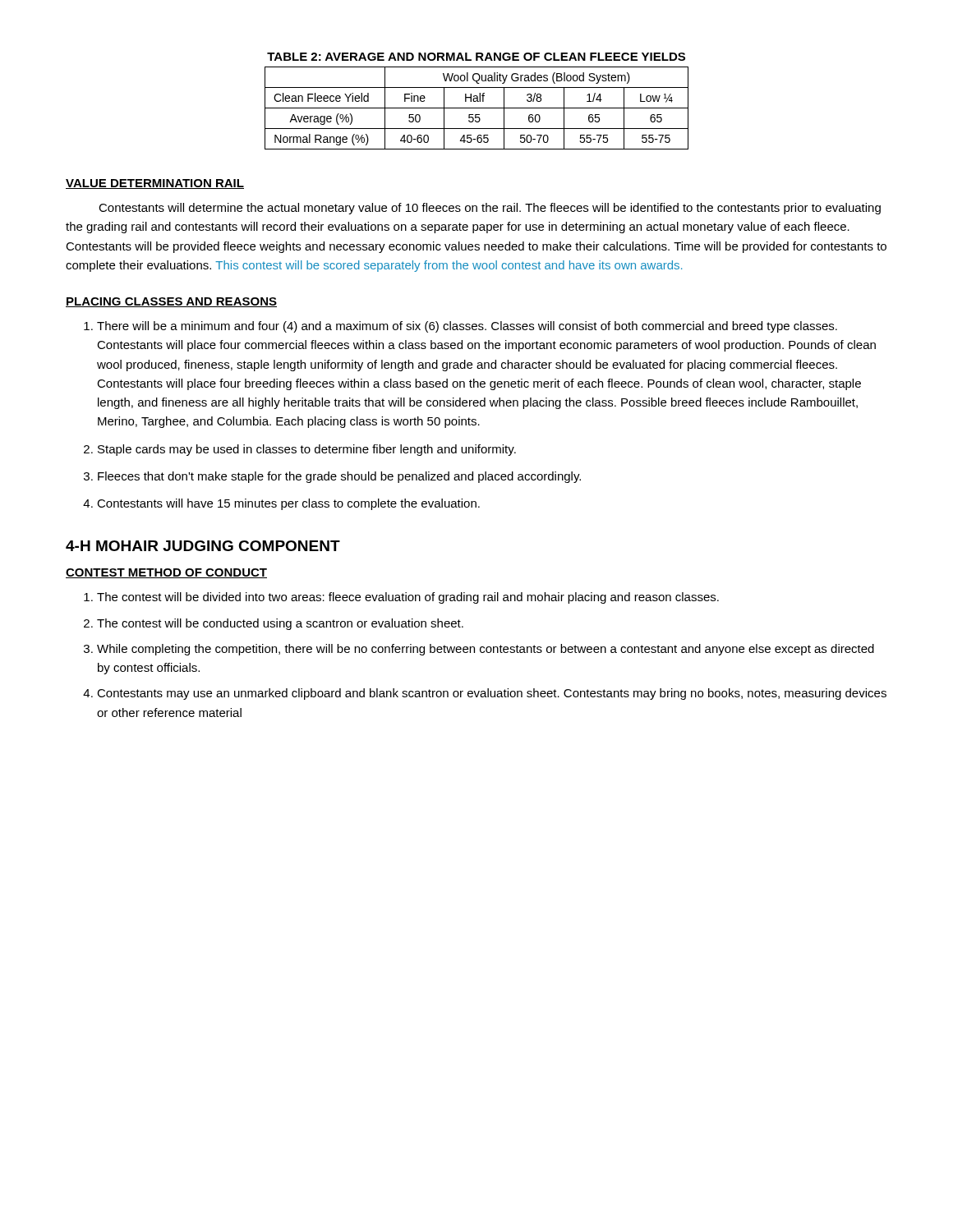Locate the passage starting "The contest will be divided into two"

pyautogui.click(x=408, y=597)
